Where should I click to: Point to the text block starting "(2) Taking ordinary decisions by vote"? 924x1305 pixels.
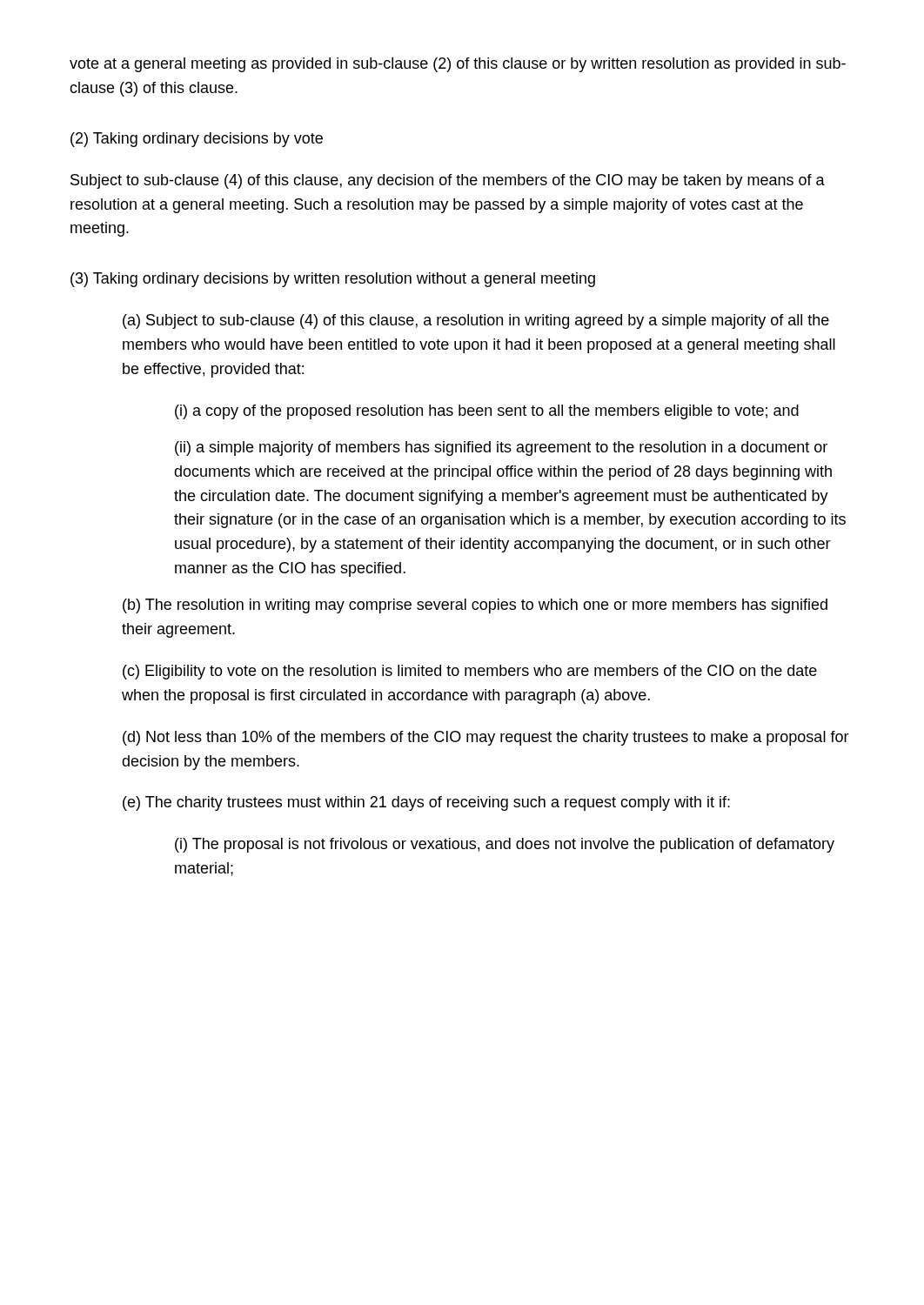tap(197, 138)
